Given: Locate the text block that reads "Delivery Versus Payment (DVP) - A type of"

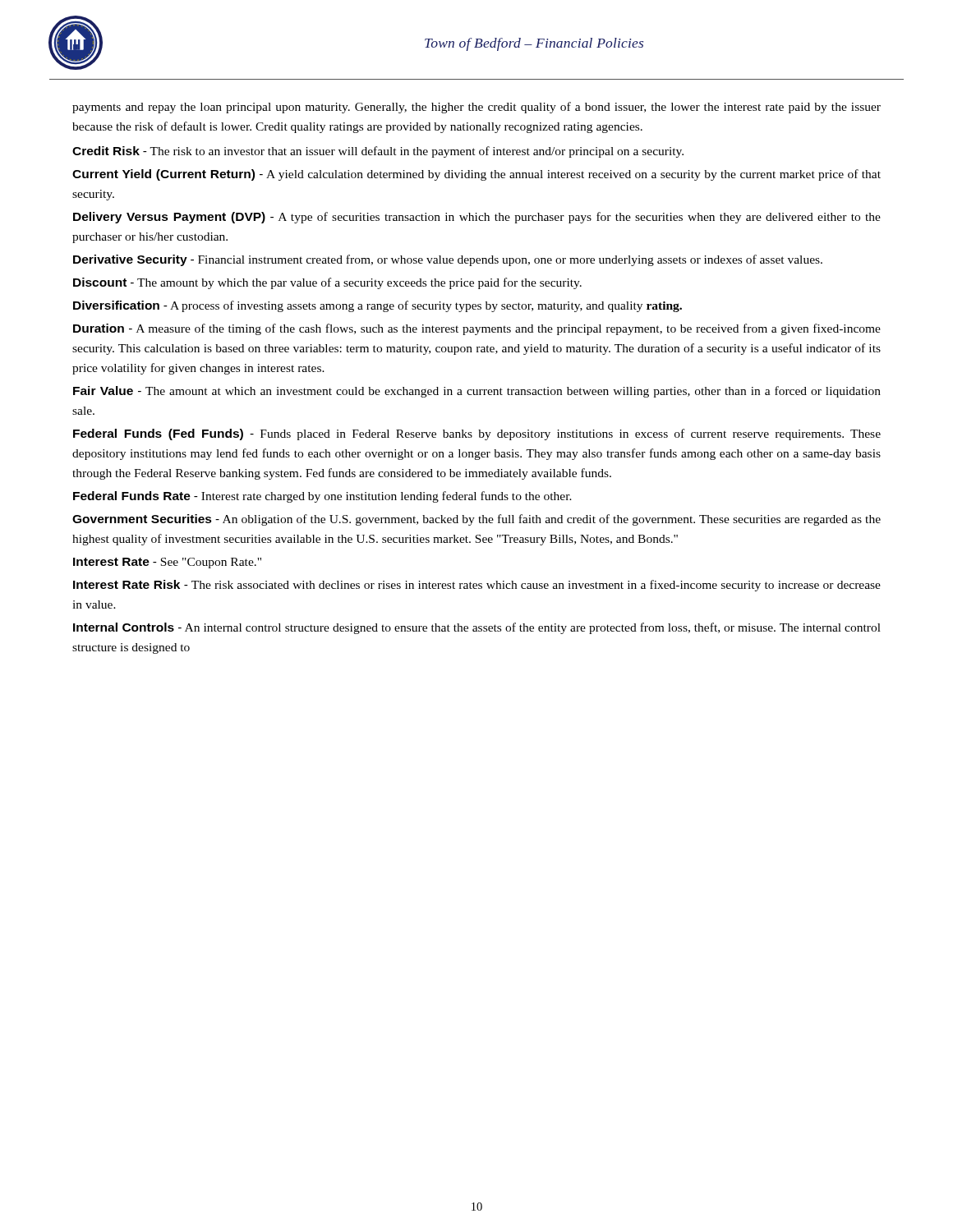Looking at the screenshot, I should [476, 226].
